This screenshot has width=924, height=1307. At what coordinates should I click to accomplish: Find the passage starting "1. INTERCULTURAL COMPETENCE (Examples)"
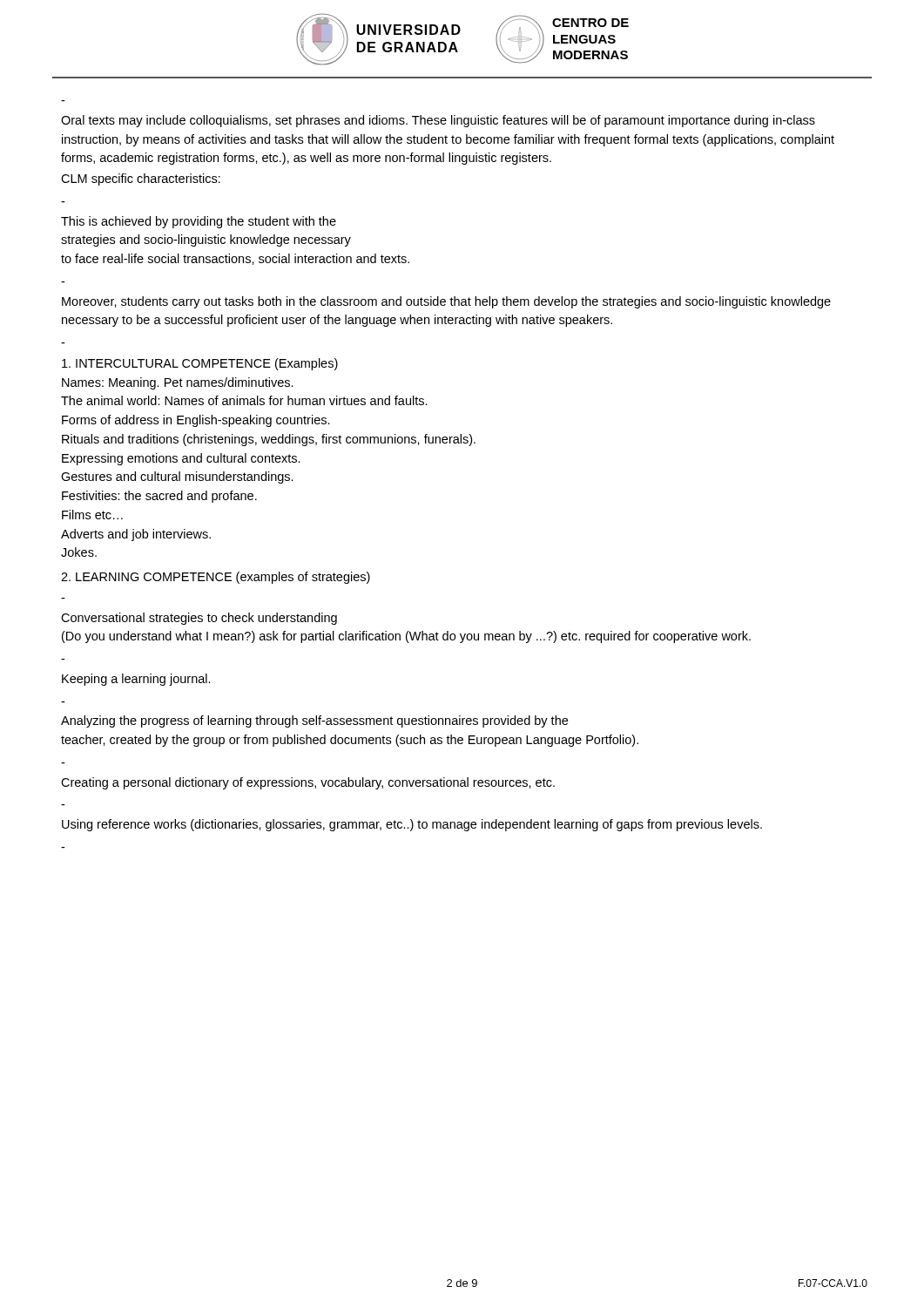point(200,364)
